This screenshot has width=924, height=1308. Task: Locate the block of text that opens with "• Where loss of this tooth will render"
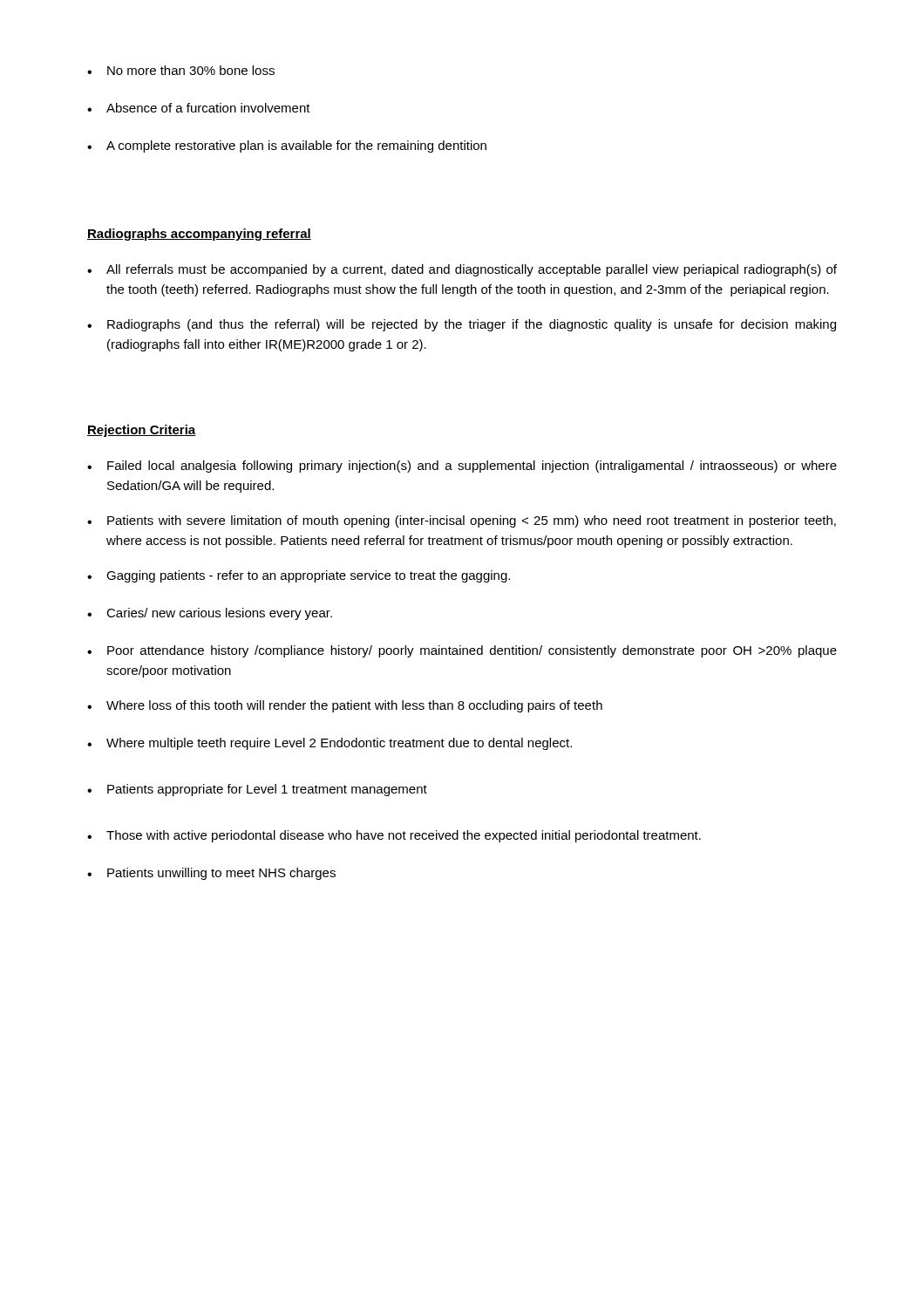click(x=345, y=707)
